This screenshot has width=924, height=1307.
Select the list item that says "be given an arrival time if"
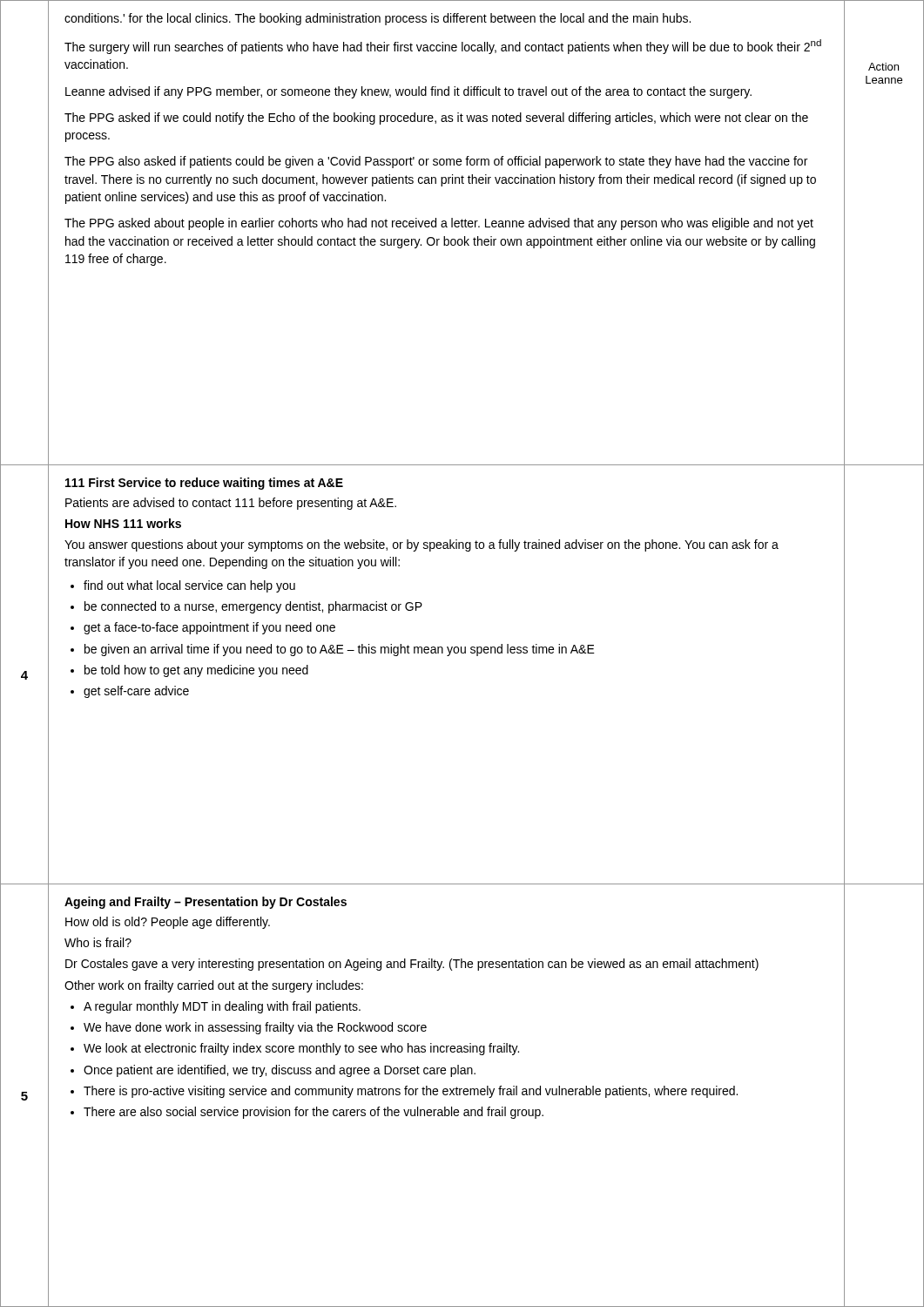339,649
